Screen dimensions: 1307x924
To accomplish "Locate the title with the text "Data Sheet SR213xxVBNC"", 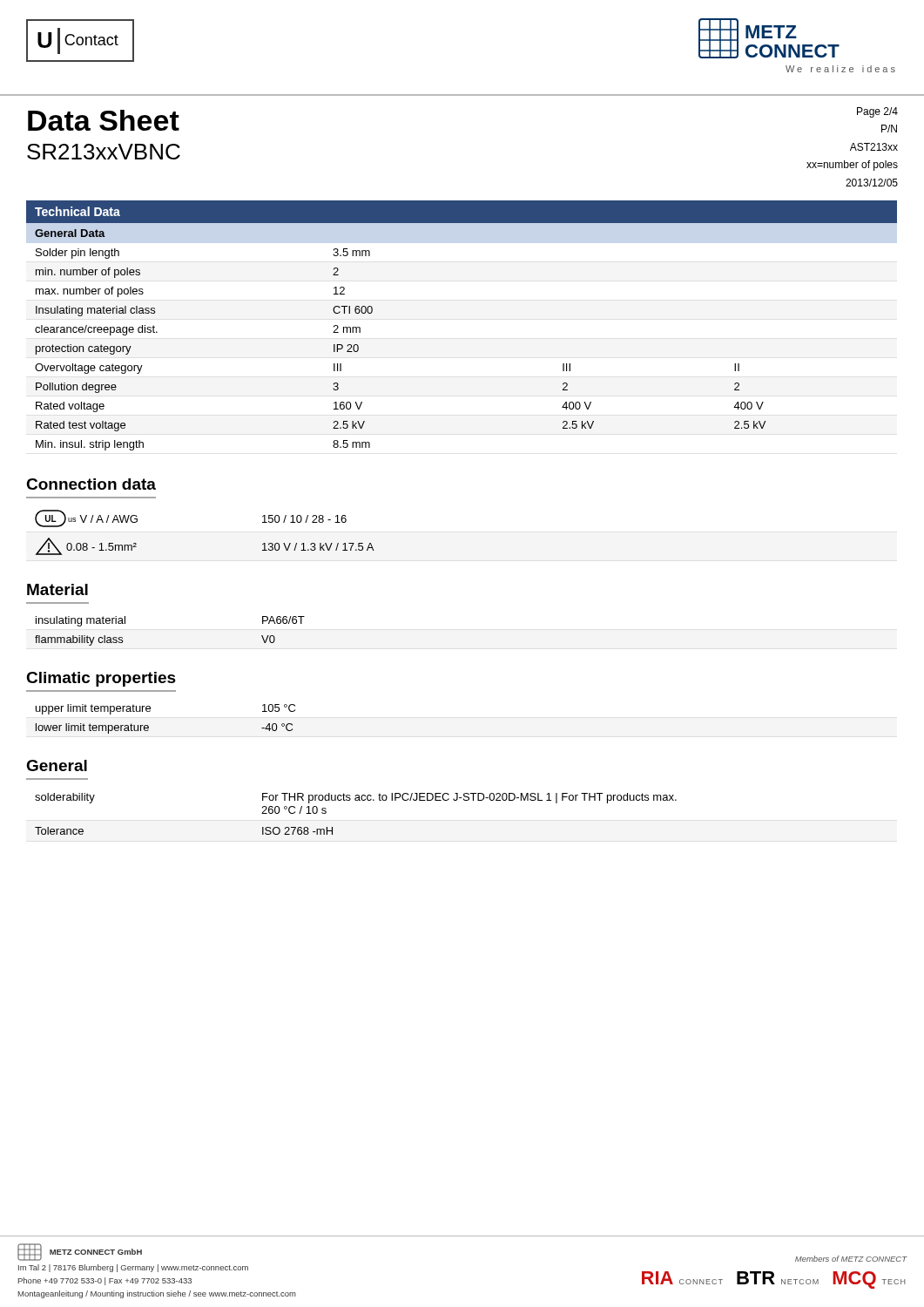I will coord(104,134).
